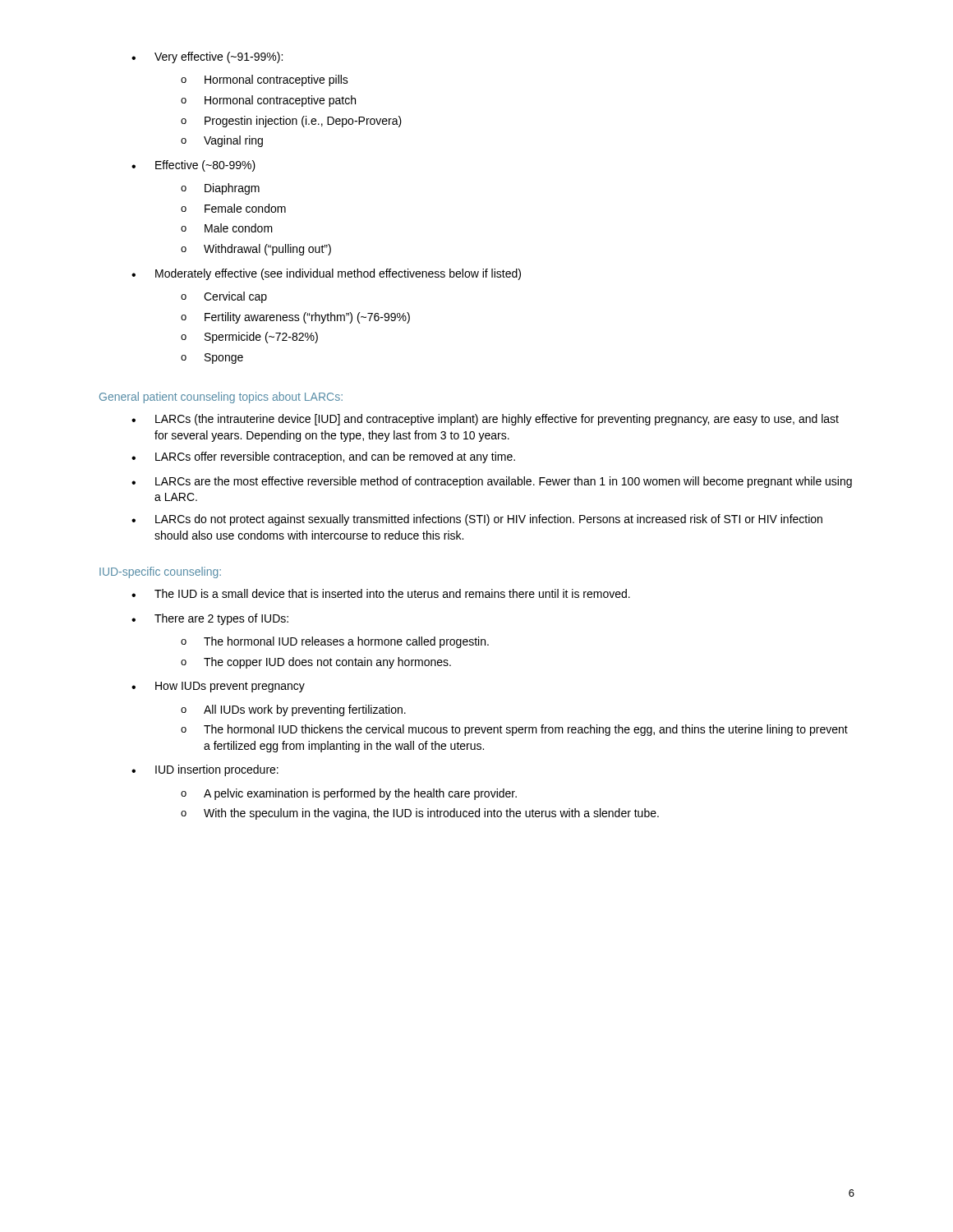The image size is (953, 1232).
Task: Locate the region starting "• LARCs do"
Action: [x=493, y=528]
